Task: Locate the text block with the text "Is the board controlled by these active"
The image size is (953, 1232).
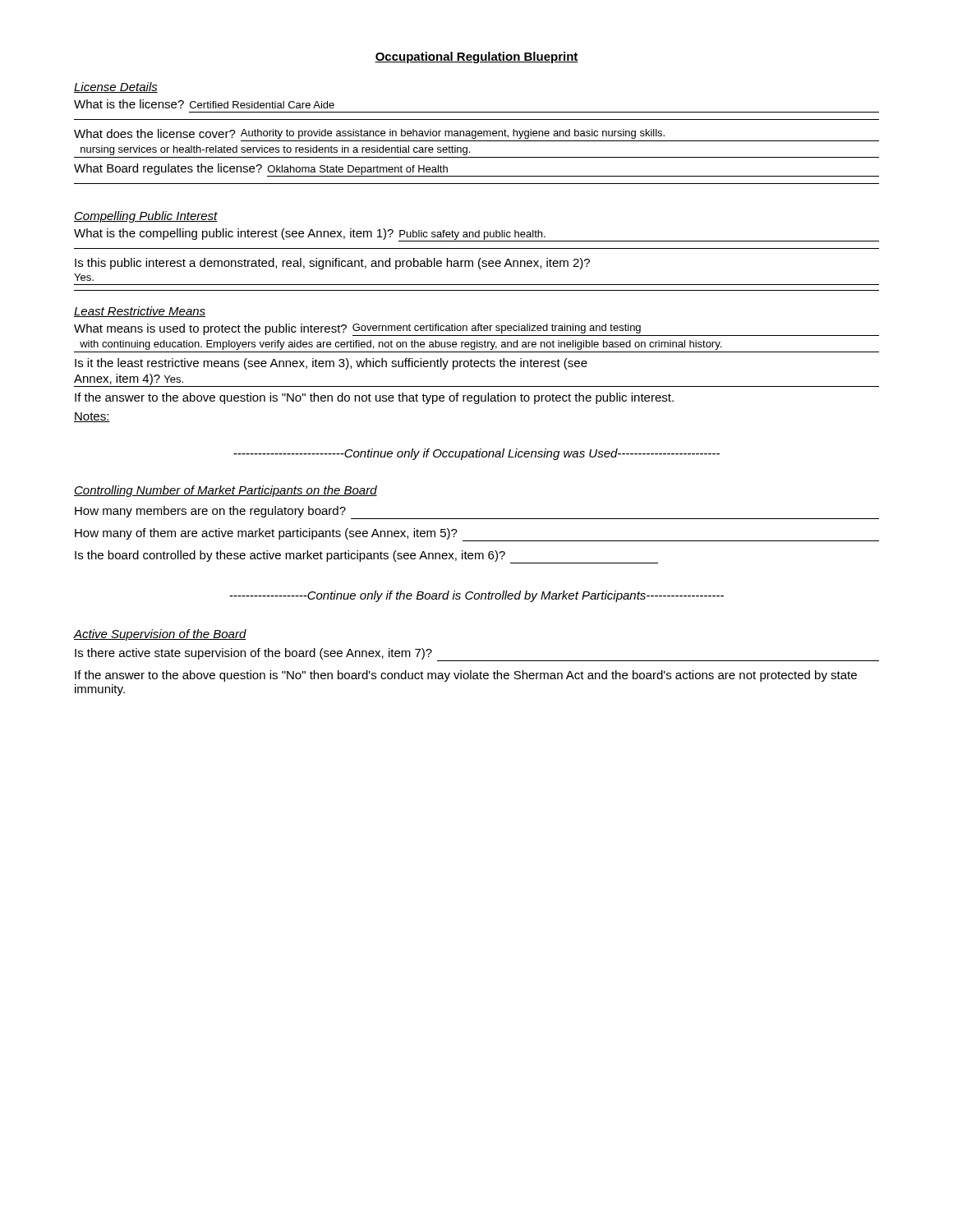Action: (476, 556)
